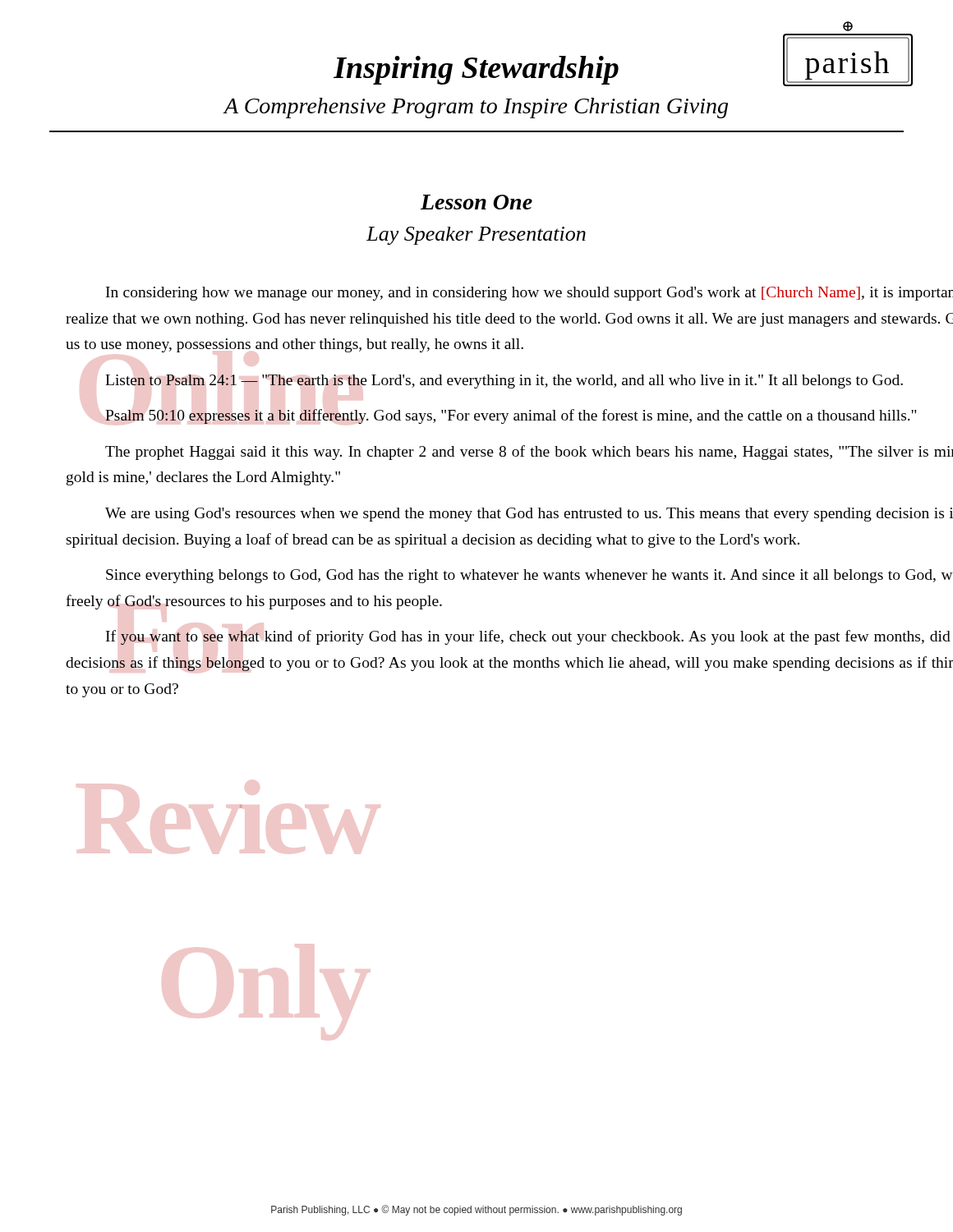This screenshot has height=1232, width=953.
Task: Locate the text block with the text "If you want to"
Action: pyautogui.click(x=509, y=662)
